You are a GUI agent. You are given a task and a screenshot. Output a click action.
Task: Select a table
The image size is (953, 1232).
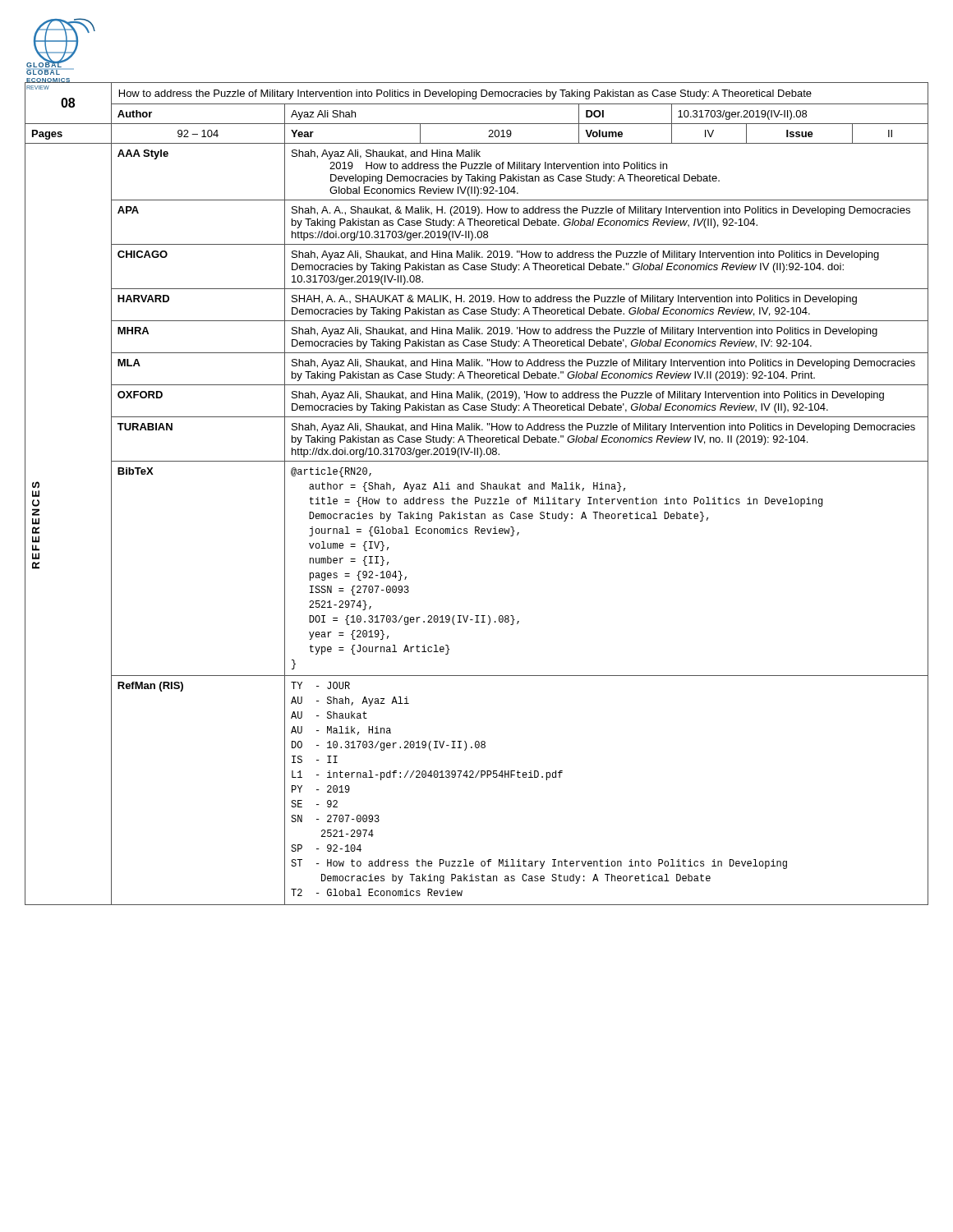point(476,494)
